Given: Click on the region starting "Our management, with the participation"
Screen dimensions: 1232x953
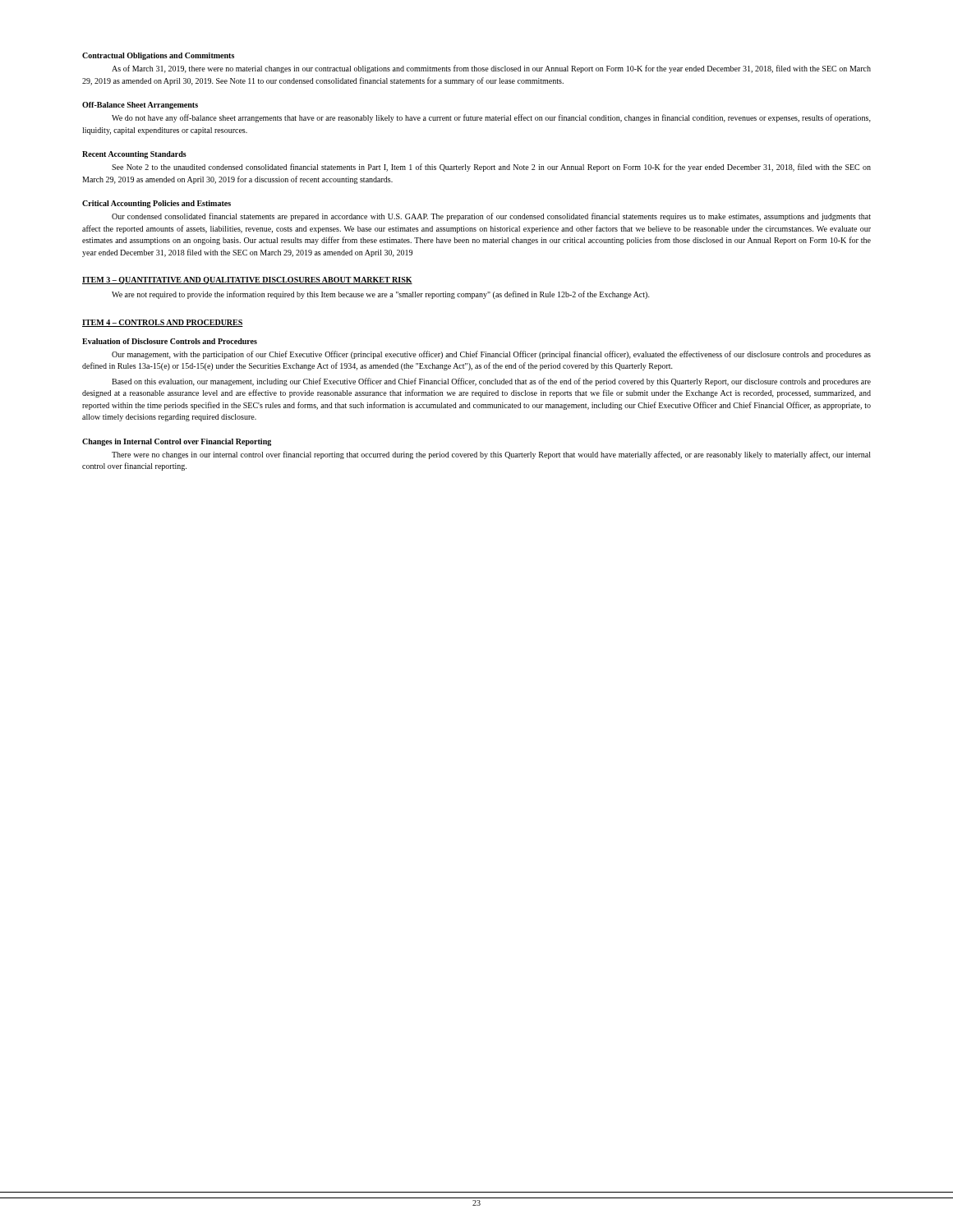Looking at the screenshot, I should [x=476, y=360].
